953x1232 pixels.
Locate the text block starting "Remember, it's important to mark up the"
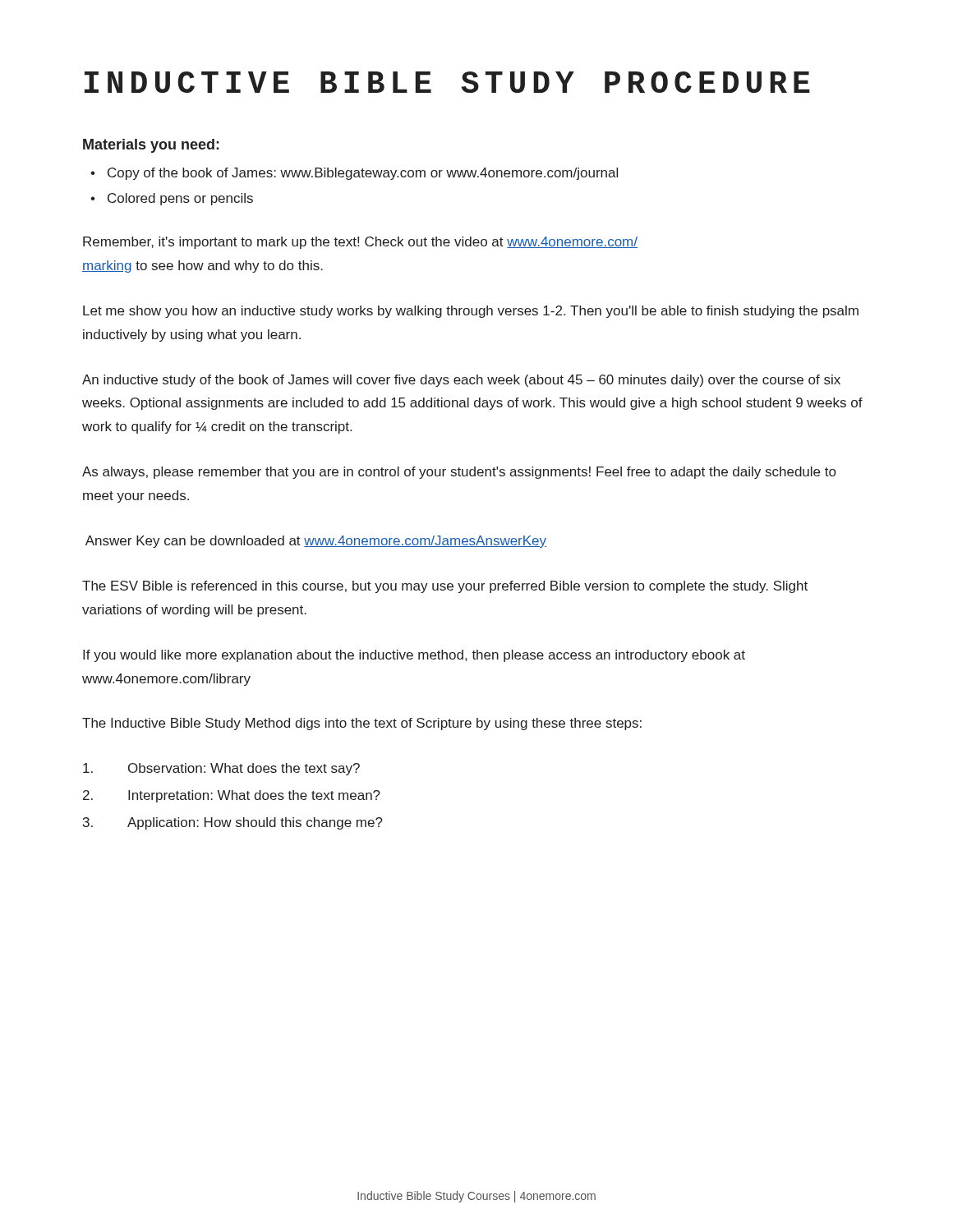coord(360,254)
